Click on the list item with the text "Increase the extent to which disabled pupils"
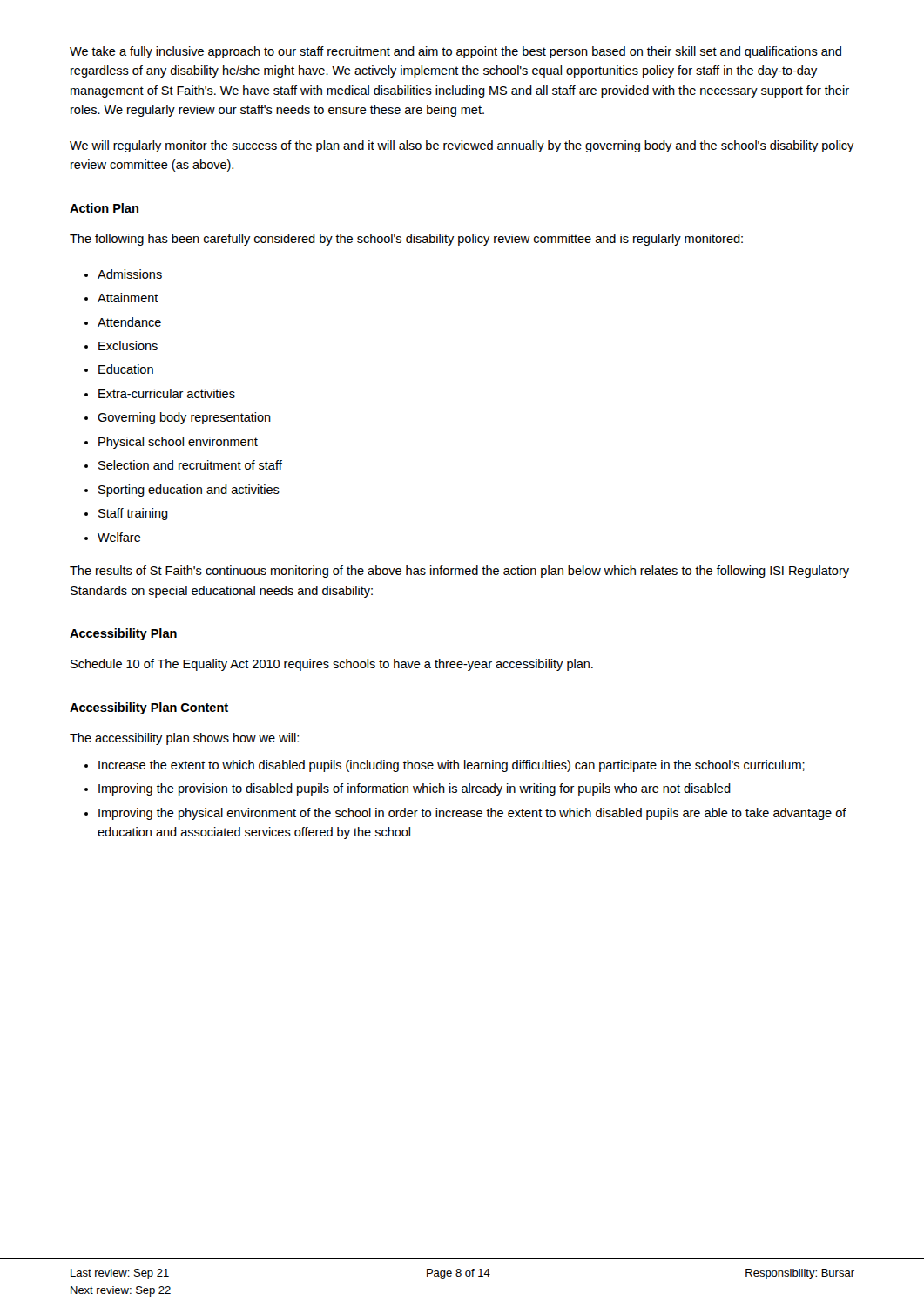The image size is (924, 1307). 451,765
